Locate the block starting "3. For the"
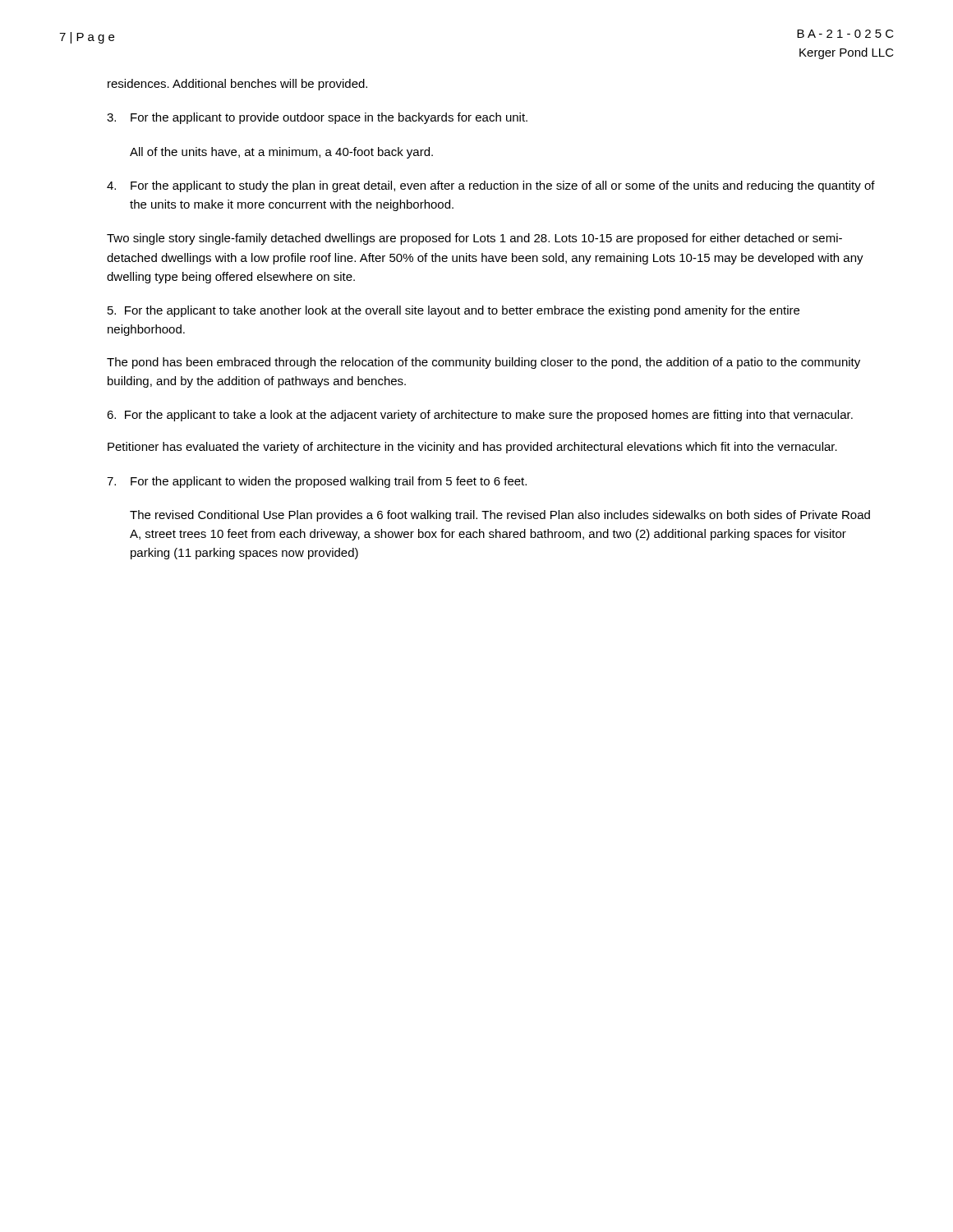The width and height of the screenshot is (953, 1232). (x=493, y=117)
